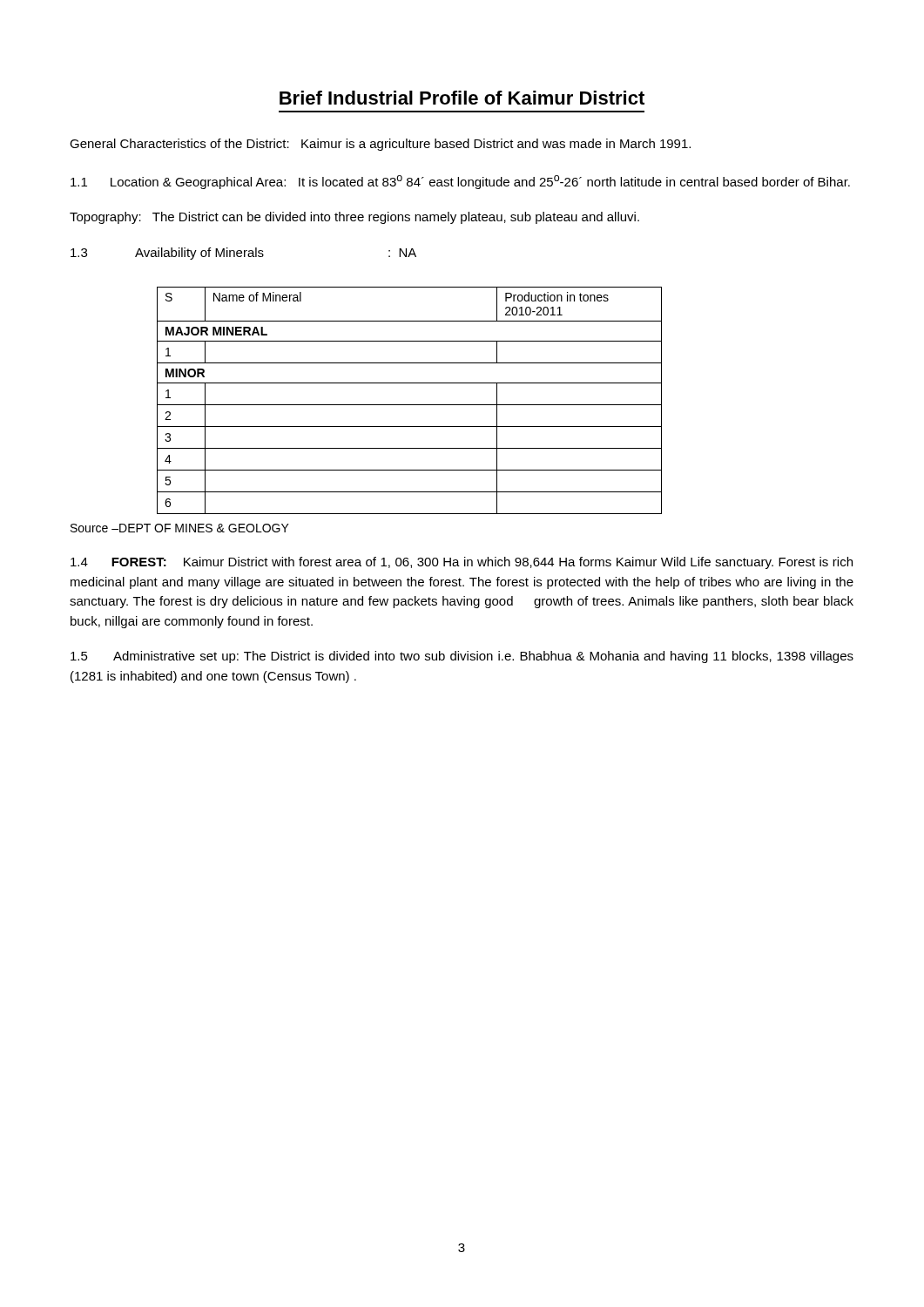924x1307 pixels.
Task: Locate the region starting "Source –DEPT OF MINES &"
Action: click(x=179, y=528)
